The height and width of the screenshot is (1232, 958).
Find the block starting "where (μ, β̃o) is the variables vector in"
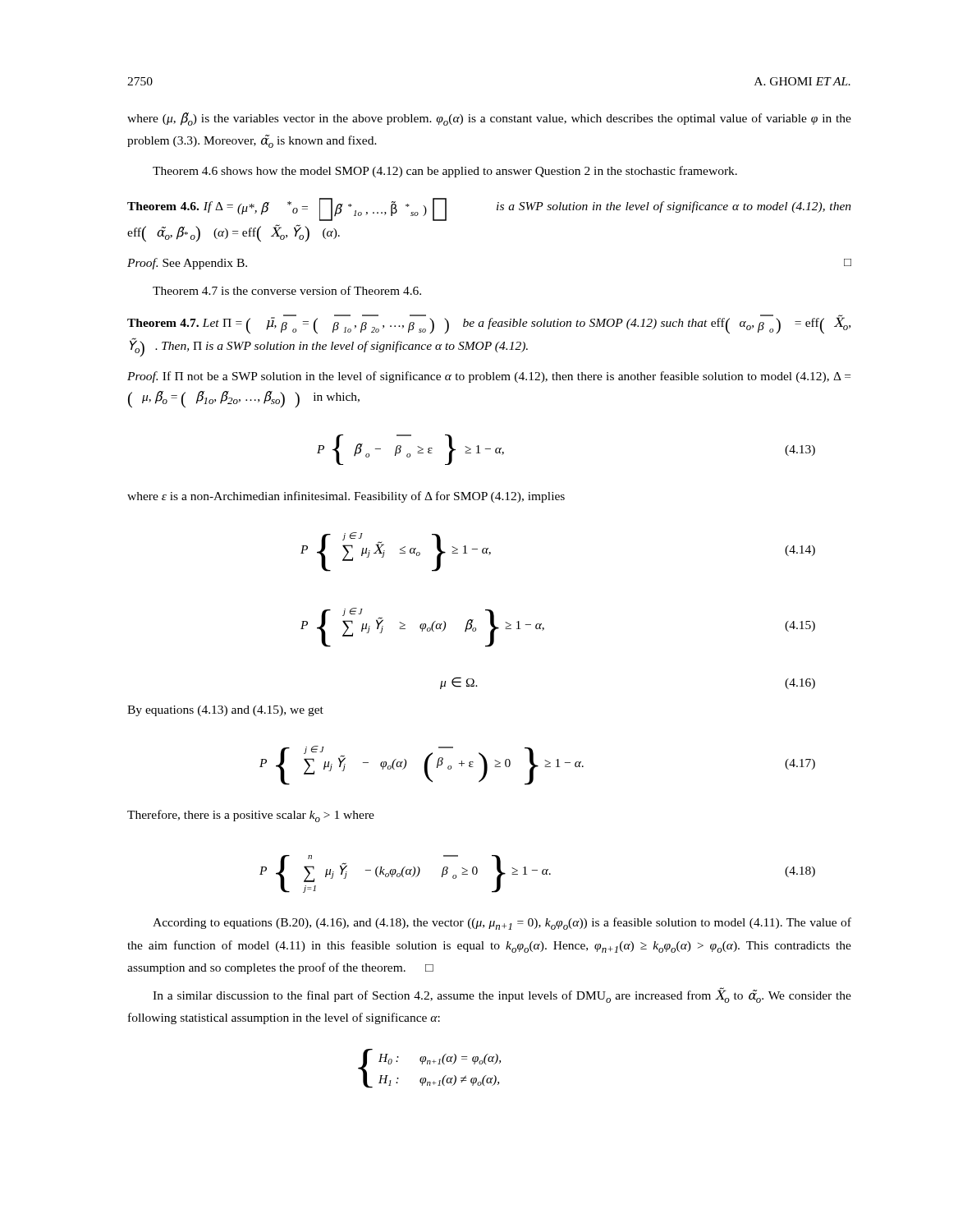[489, 131]
